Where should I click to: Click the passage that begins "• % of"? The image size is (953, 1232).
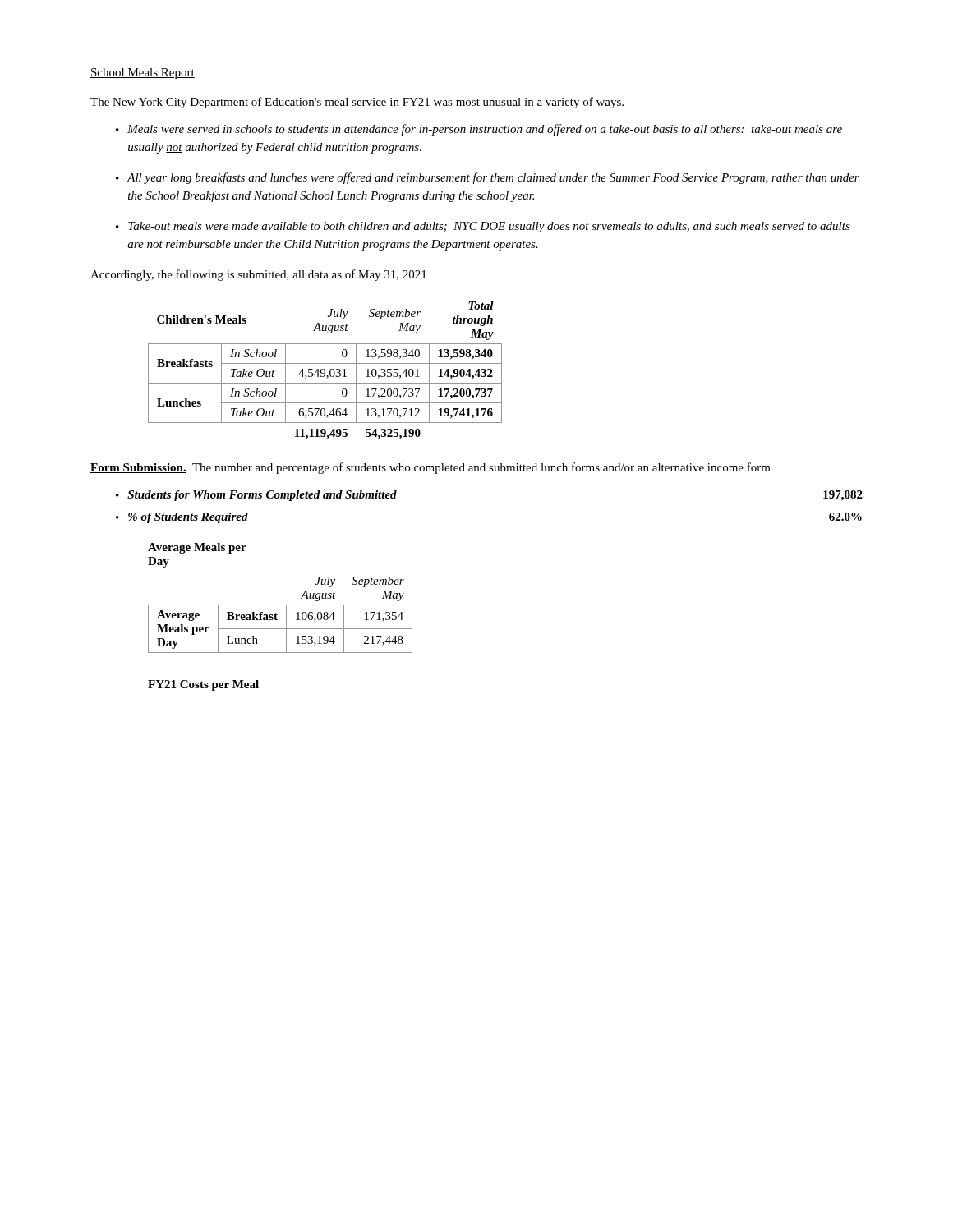[x=176, y=518]
